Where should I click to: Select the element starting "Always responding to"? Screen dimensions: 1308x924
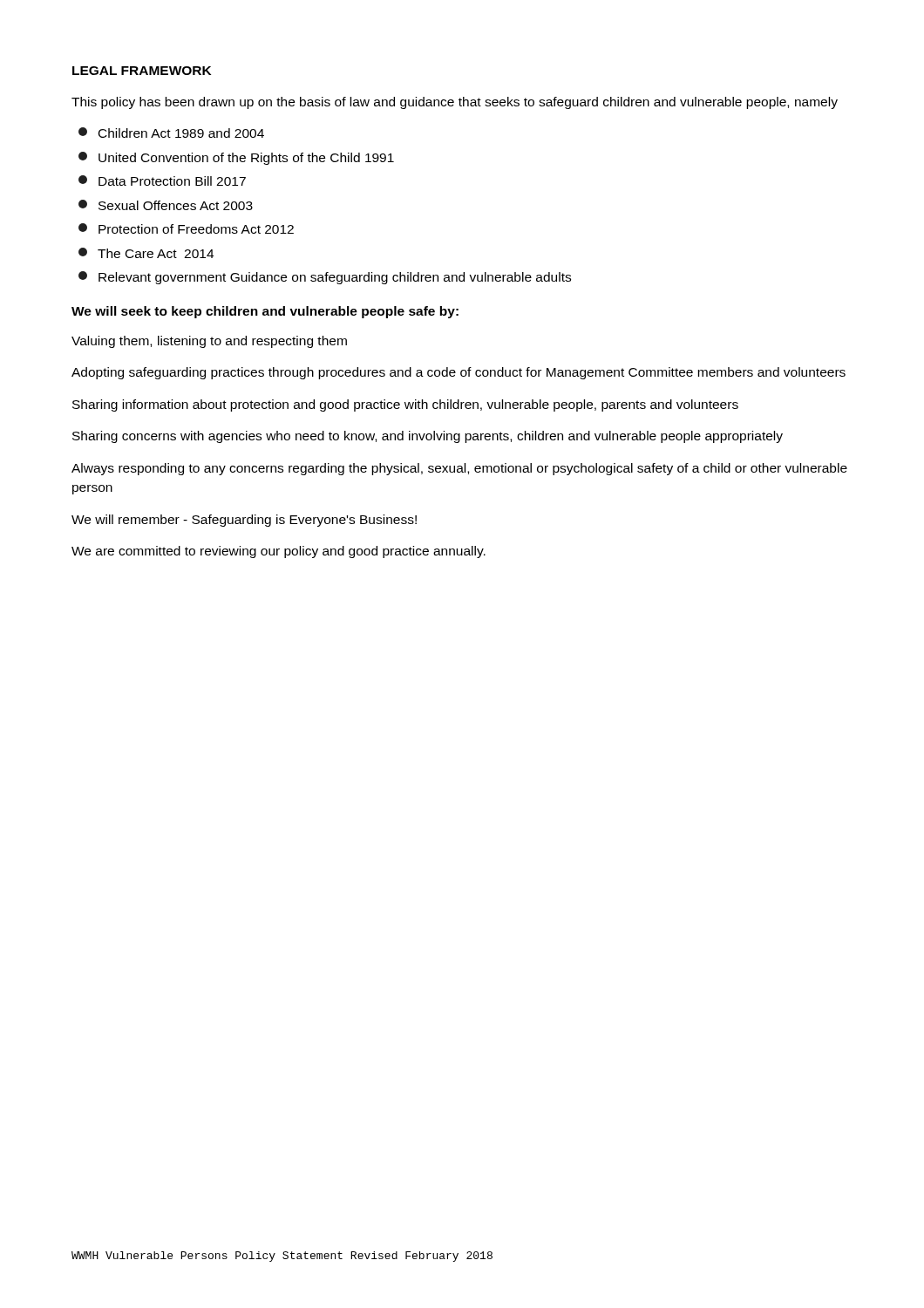(459, 477)
